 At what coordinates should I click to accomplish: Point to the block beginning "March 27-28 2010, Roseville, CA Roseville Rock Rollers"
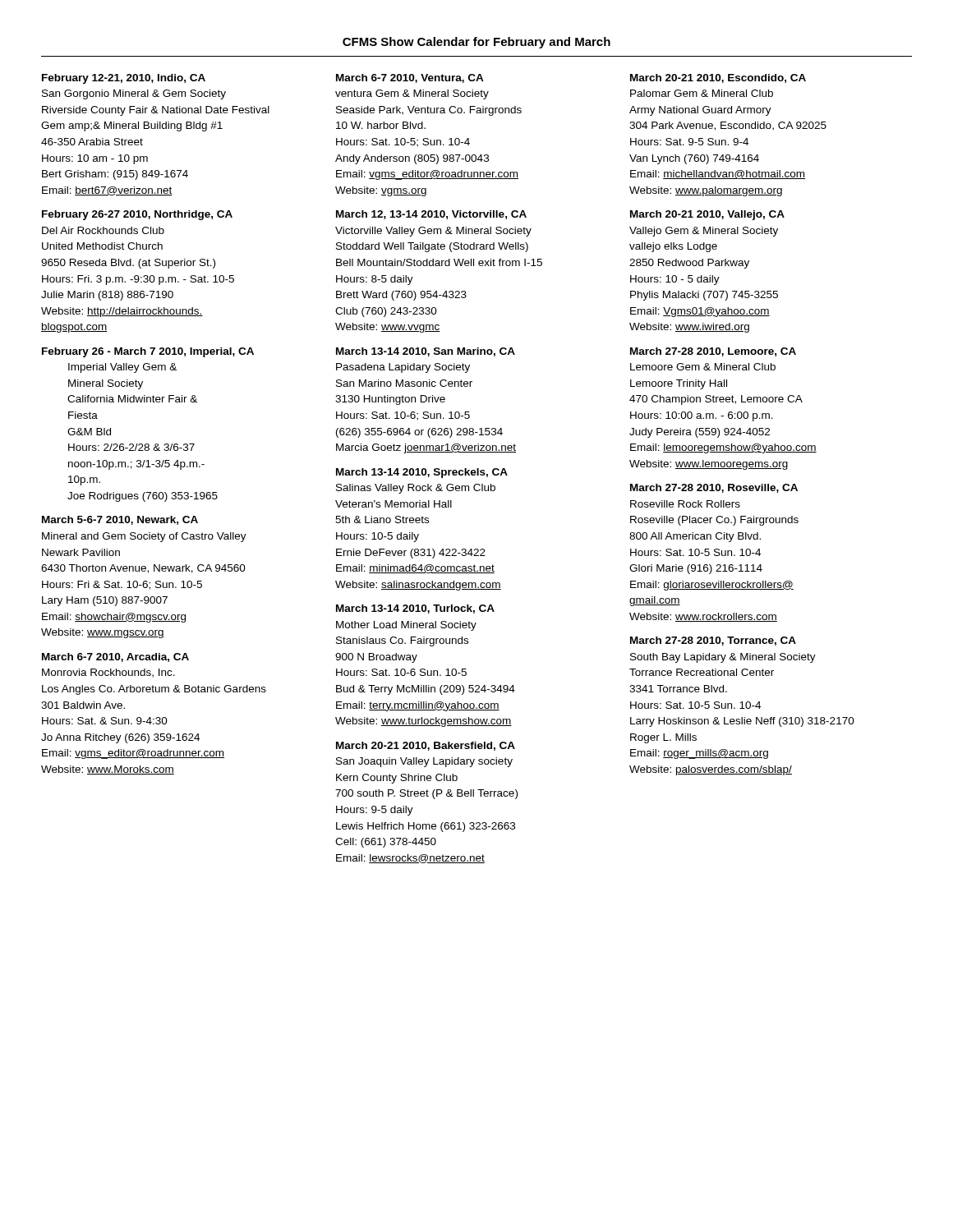(x=714, y=552)
